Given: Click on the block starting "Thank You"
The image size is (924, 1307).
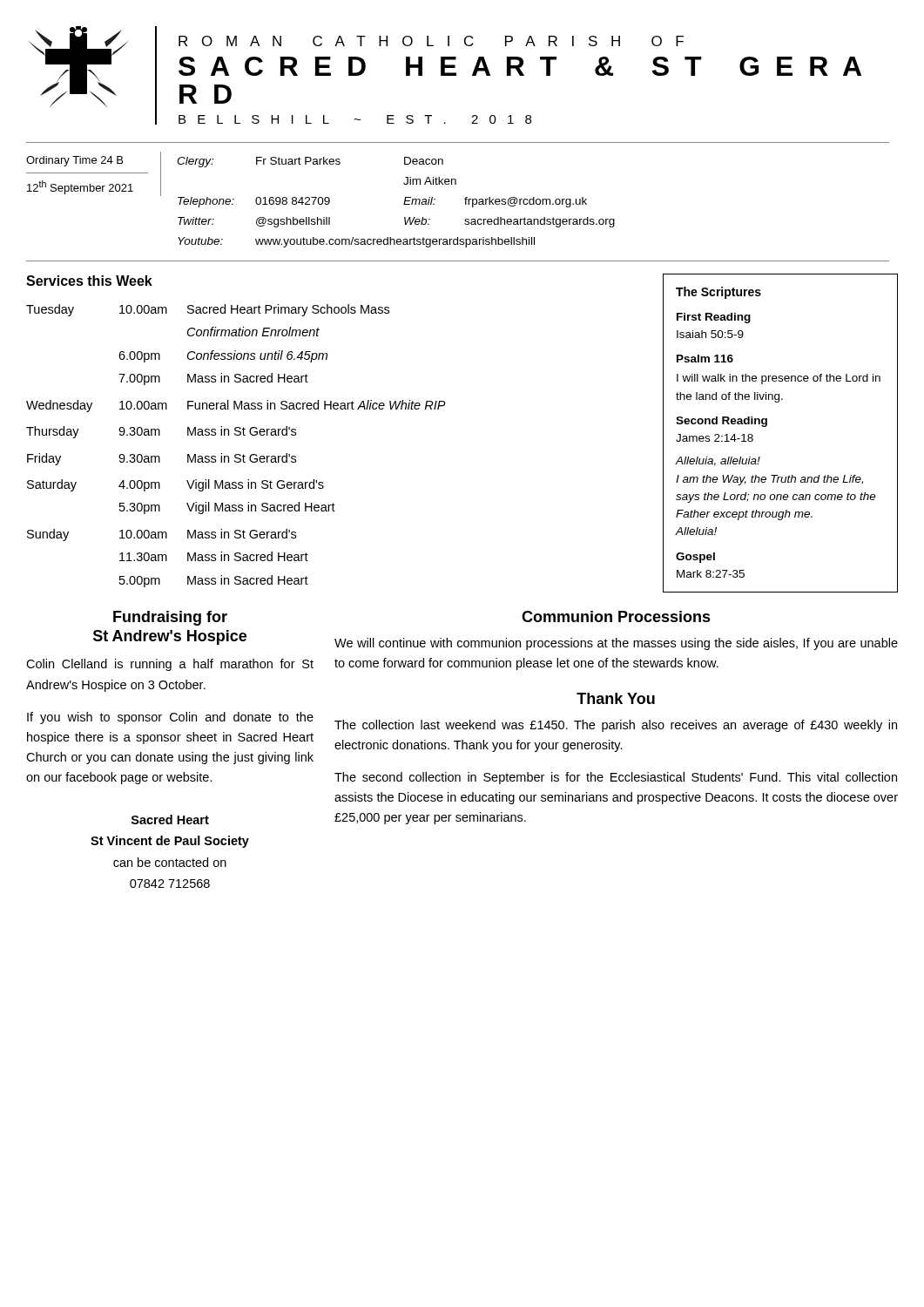Looking at the screenshot, I should coord(616,698).
